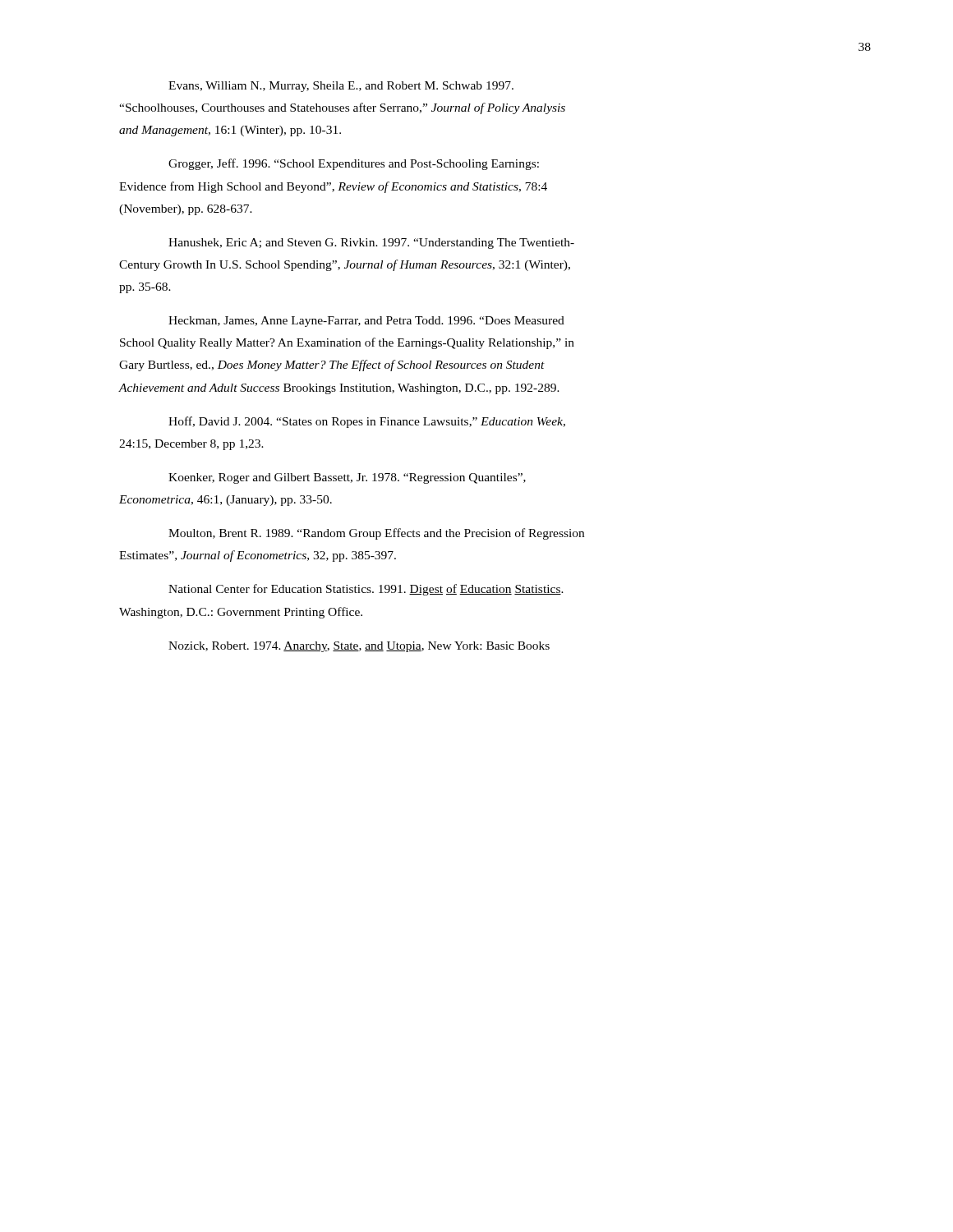Click on the text block with the text "Hanushek, Eric A; and Steven G."
953x1232 pixels.
pos(495,264)
